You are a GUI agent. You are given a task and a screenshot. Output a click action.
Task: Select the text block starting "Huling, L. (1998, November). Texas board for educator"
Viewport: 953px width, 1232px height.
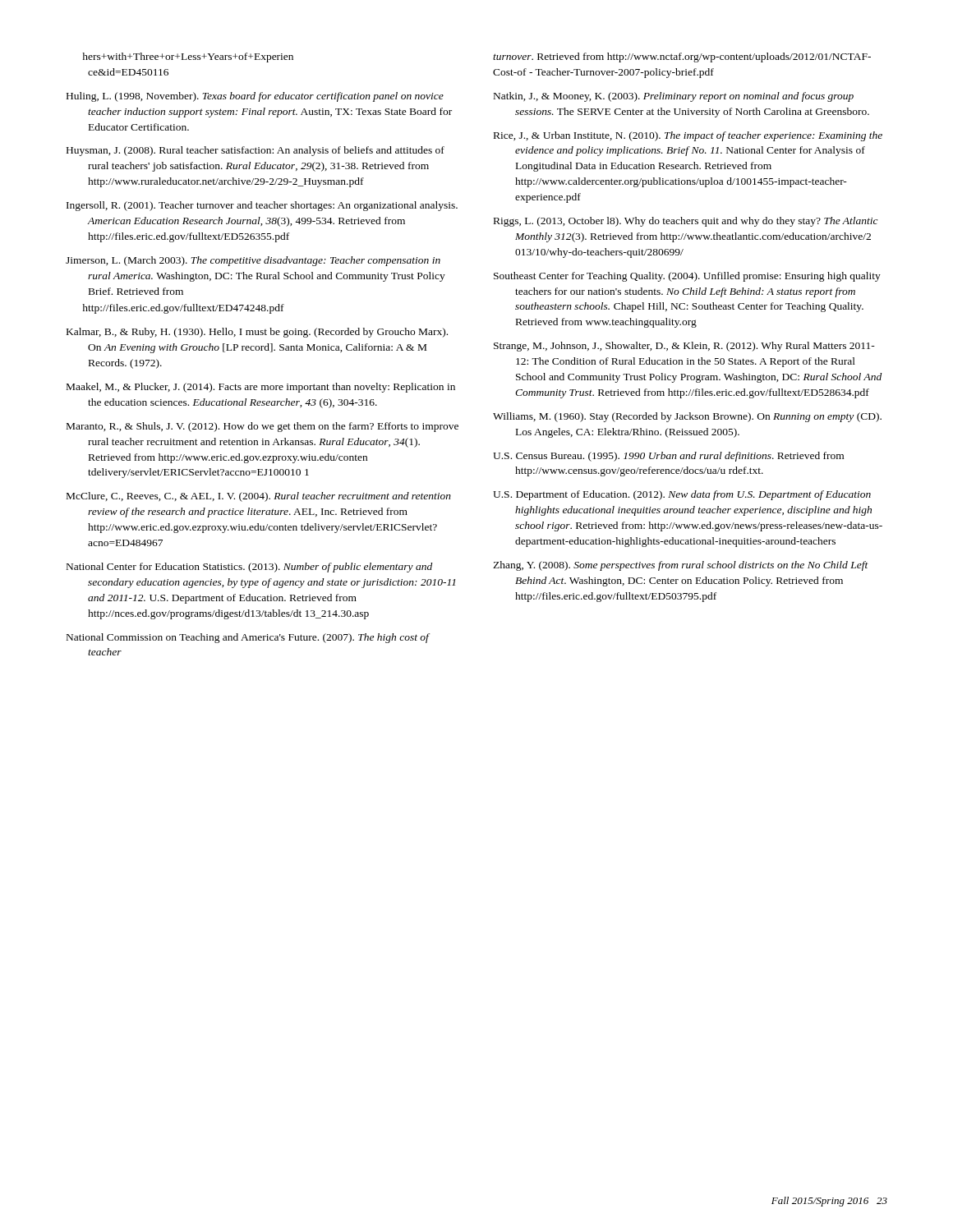(x=259, y=111)
